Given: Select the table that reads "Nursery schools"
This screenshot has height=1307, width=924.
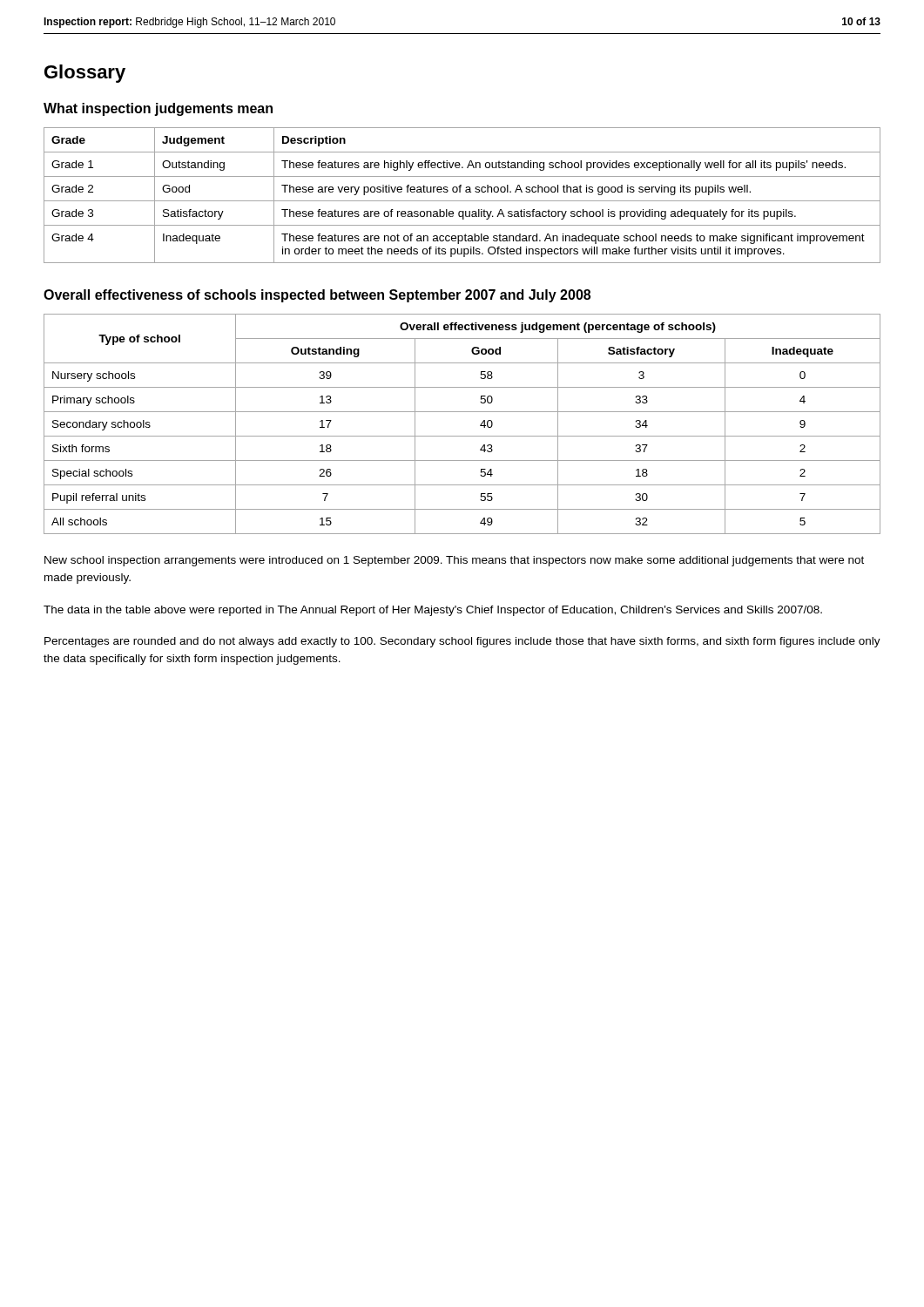Looking at the screenshot, I should 462,424.
